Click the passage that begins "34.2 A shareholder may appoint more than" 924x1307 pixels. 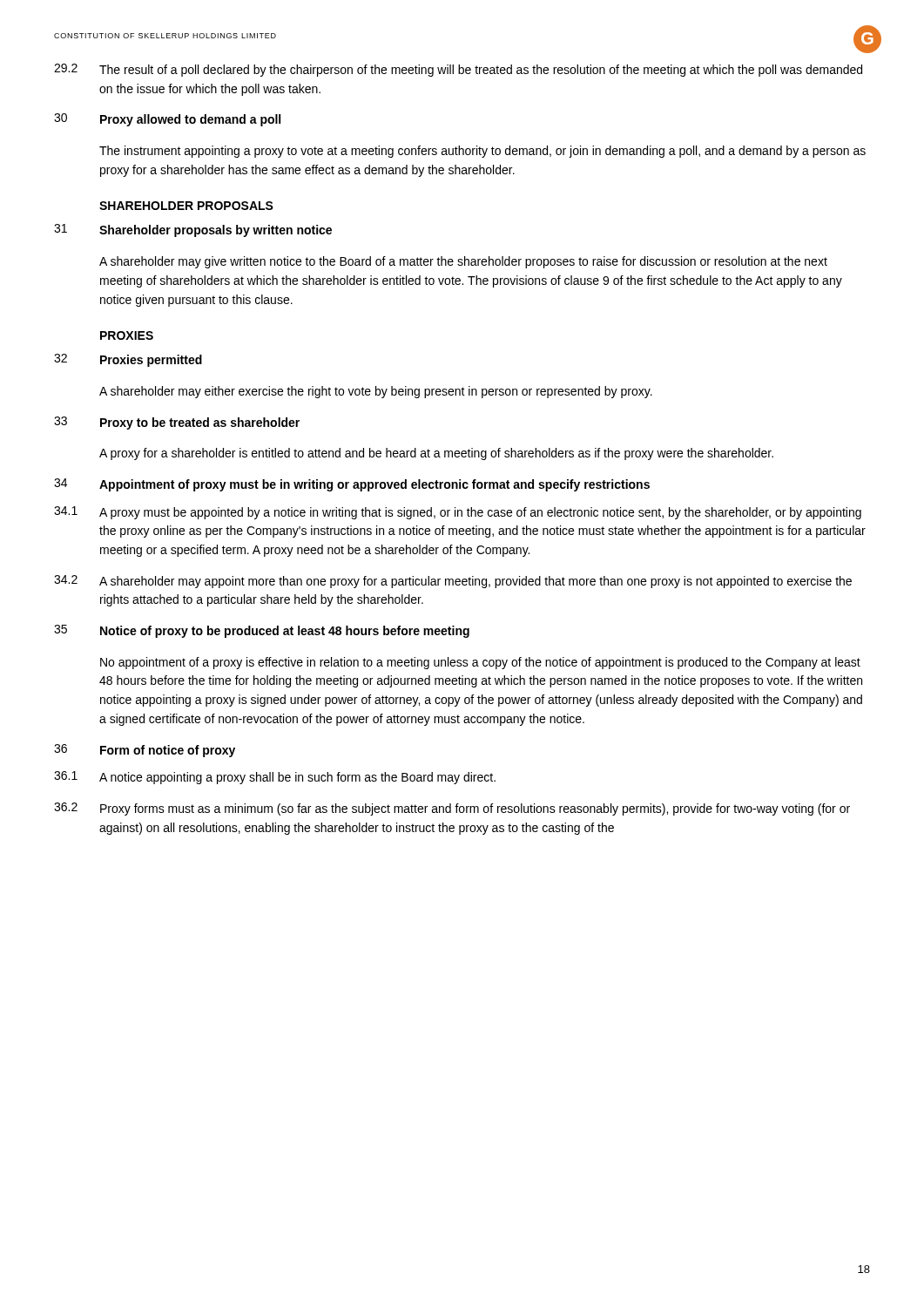(x=462, y=591)
